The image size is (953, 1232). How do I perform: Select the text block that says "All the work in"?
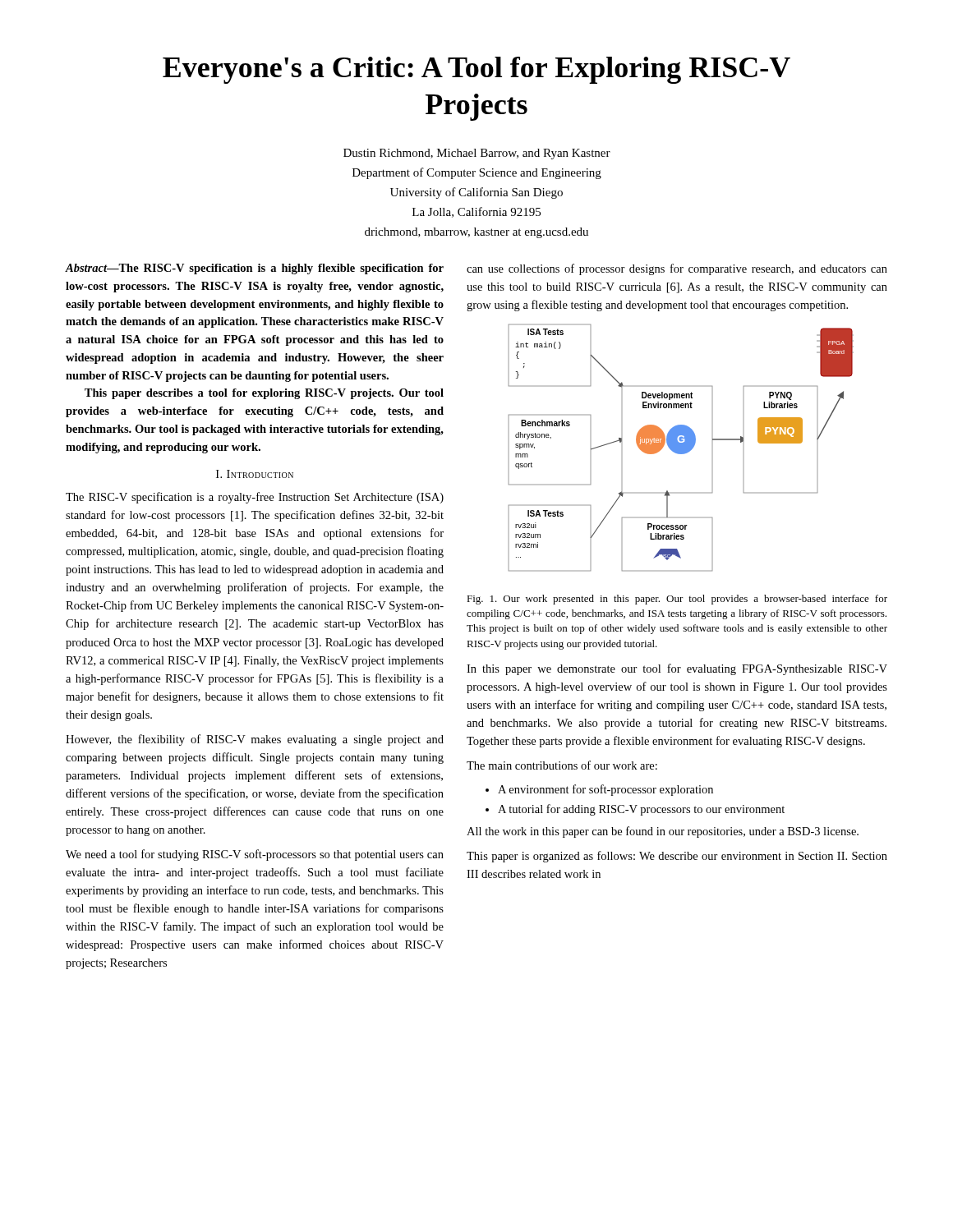click(663, 831)
